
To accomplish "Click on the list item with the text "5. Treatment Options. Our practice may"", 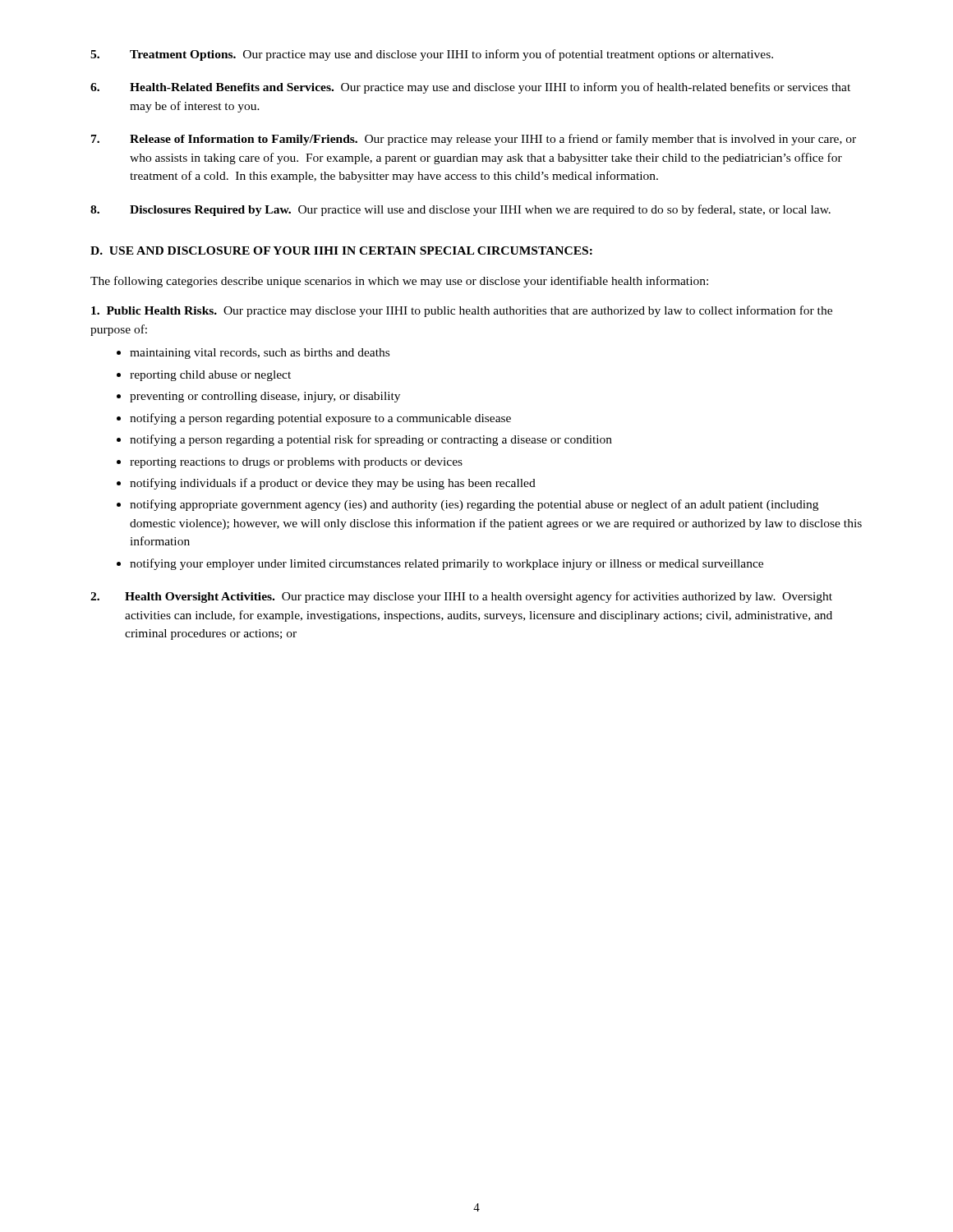I will pos(476,54).
